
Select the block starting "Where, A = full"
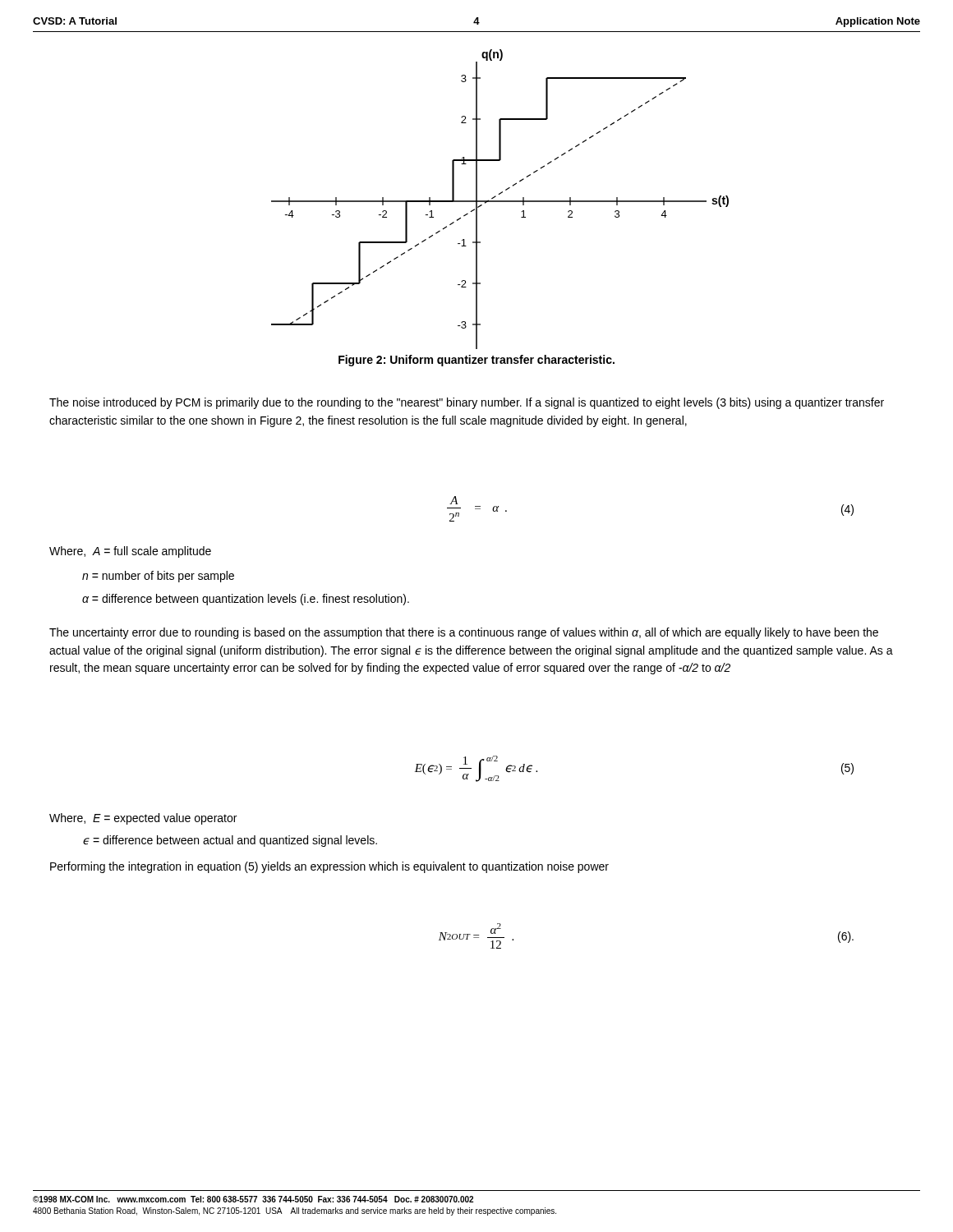click(x=130, y=551)
